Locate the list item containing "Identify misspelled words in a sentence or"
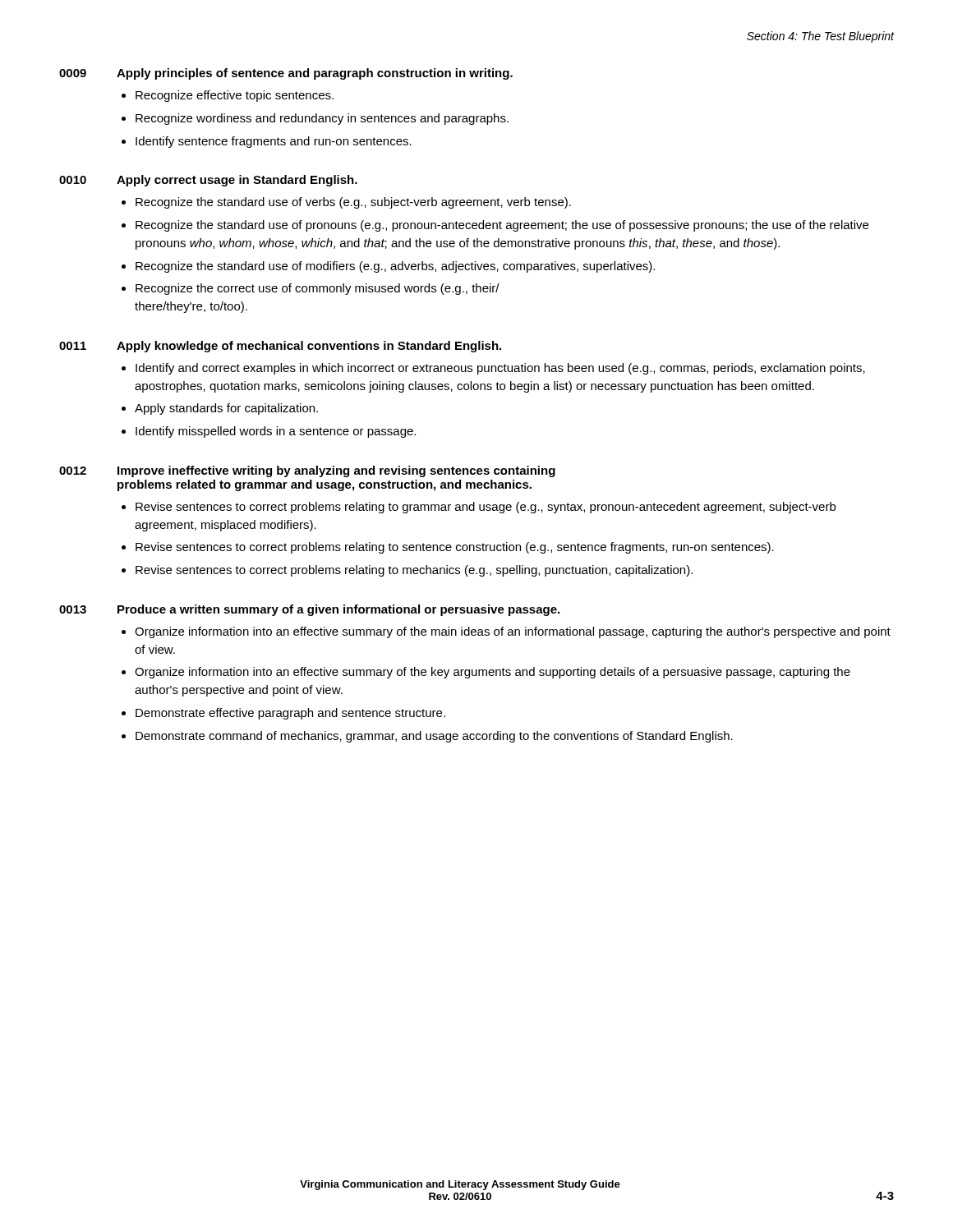Screen dimensions: 1232x953 (276, 431)
